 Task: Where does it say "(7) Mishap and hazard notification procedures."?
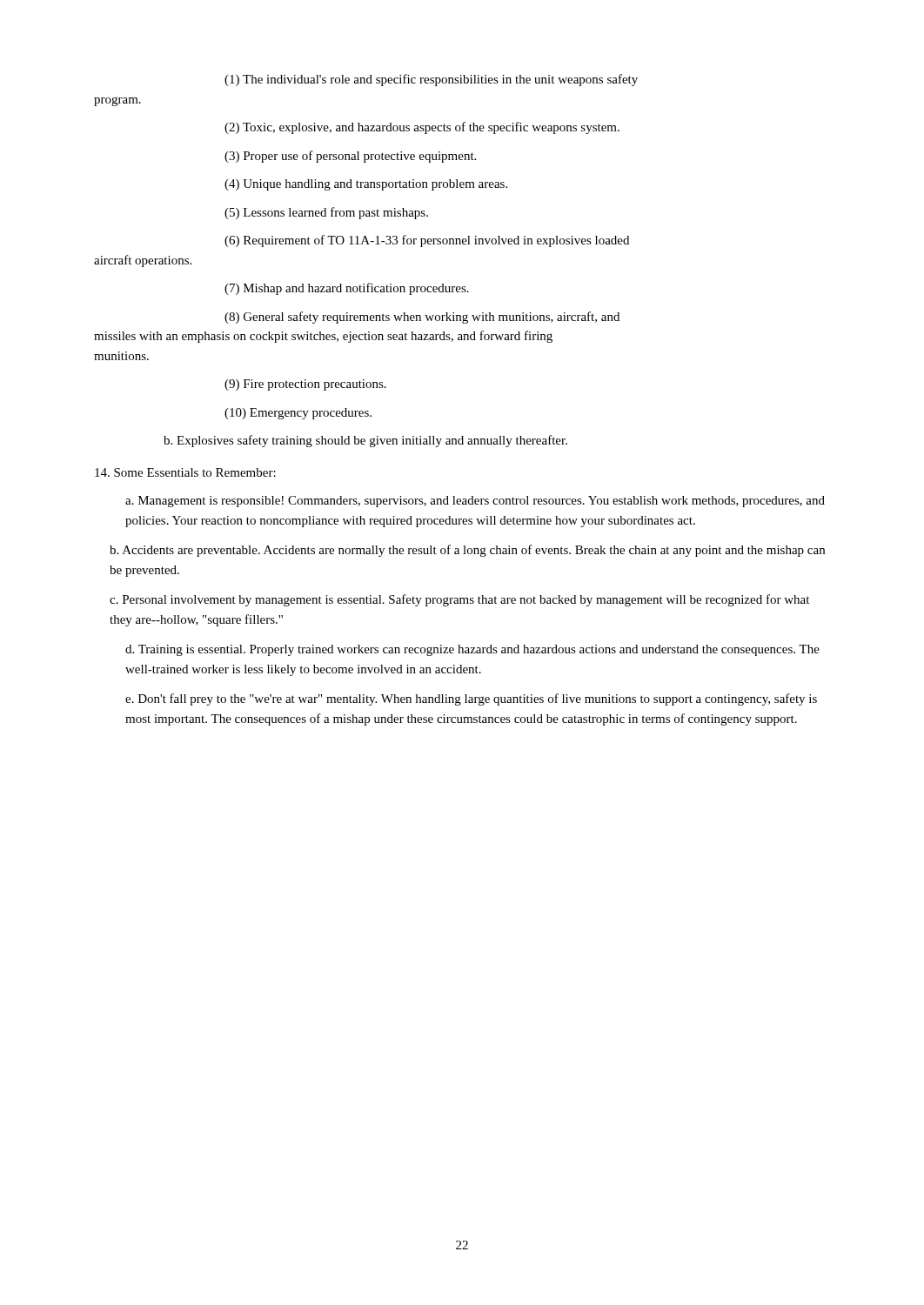tap(347, 288)
